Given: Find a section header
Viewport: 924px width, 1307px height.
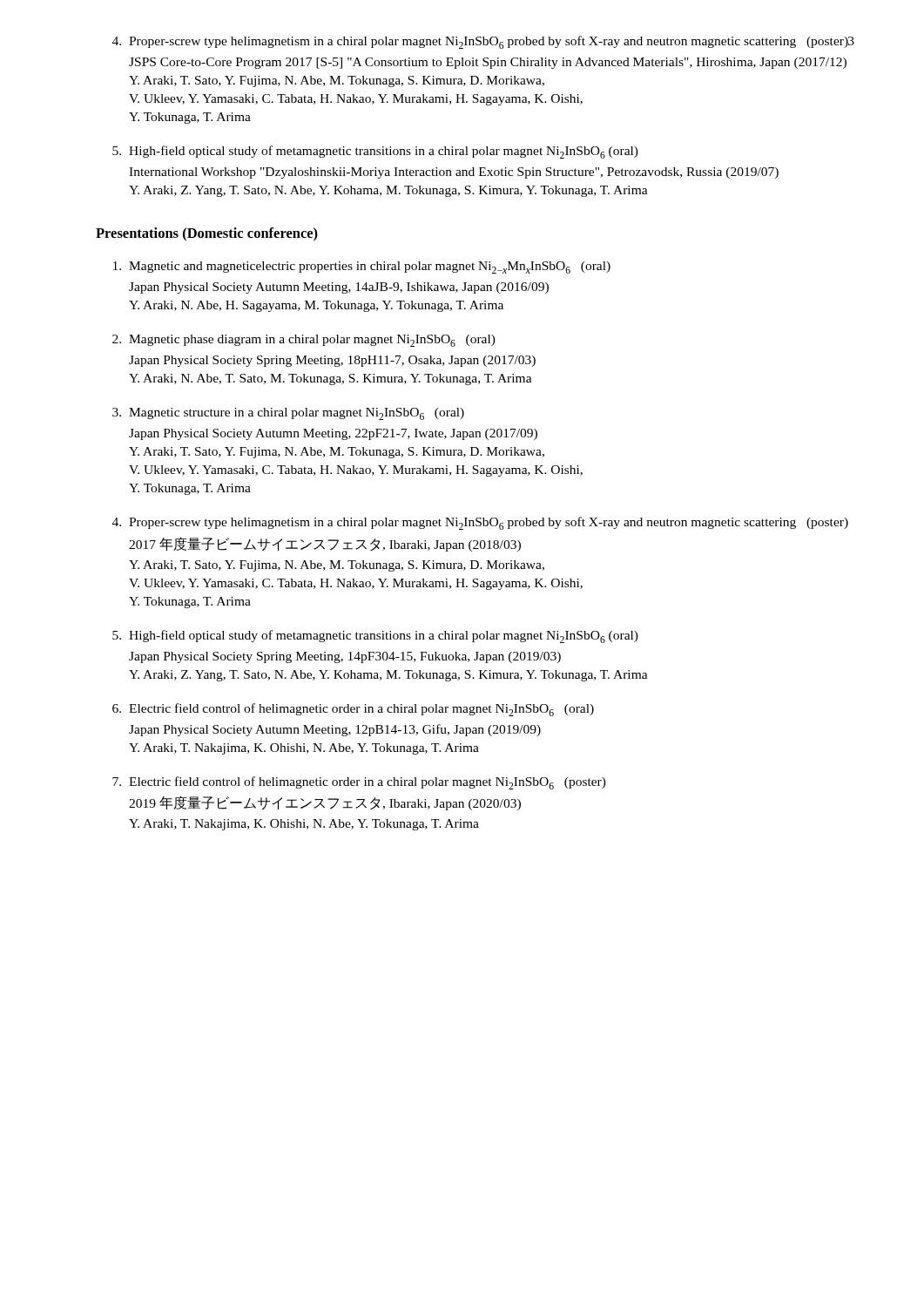Looking at the screenshot, I should click(207, 233).
